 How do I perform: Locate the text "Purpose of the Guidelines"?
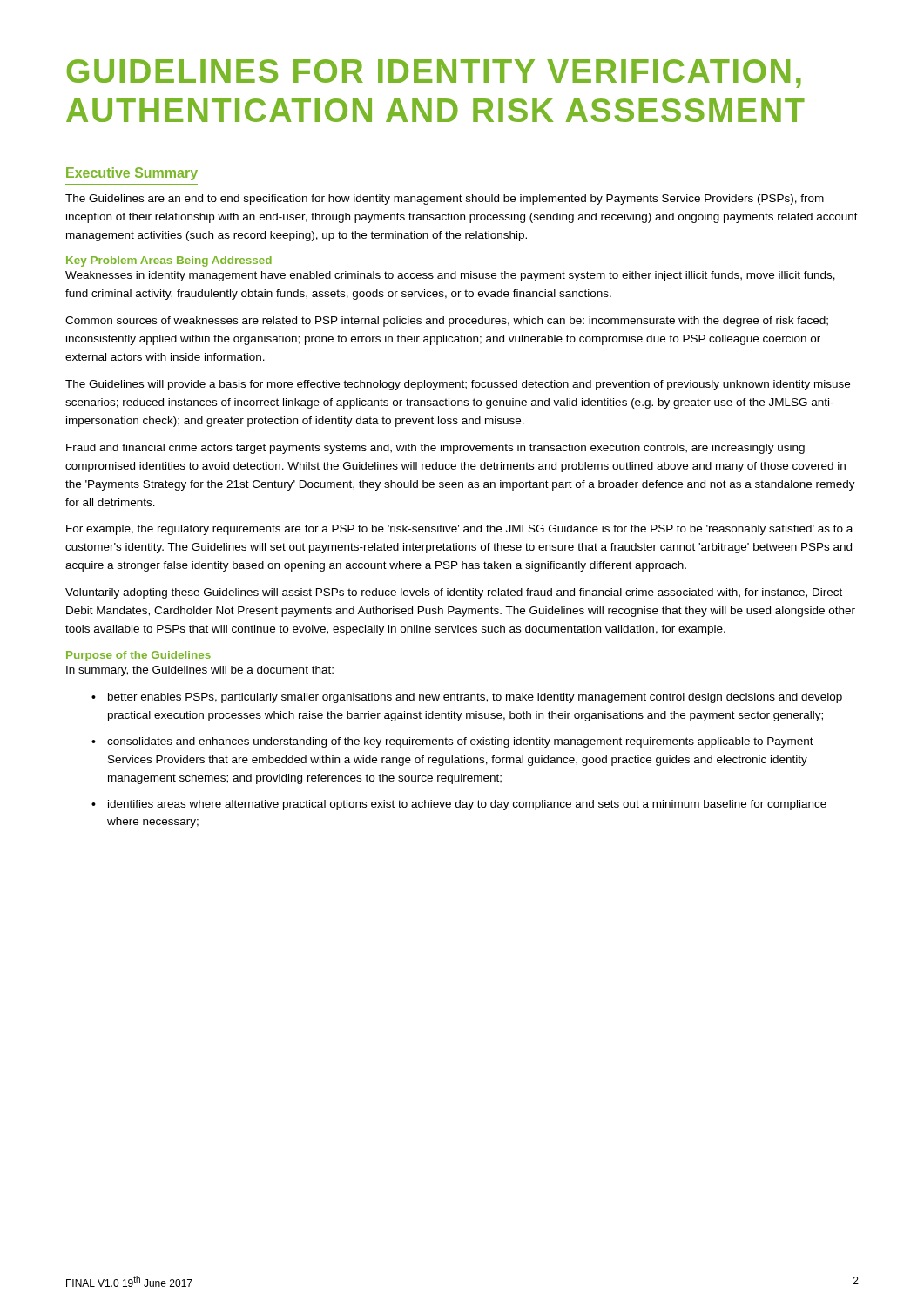pos(138,655)
